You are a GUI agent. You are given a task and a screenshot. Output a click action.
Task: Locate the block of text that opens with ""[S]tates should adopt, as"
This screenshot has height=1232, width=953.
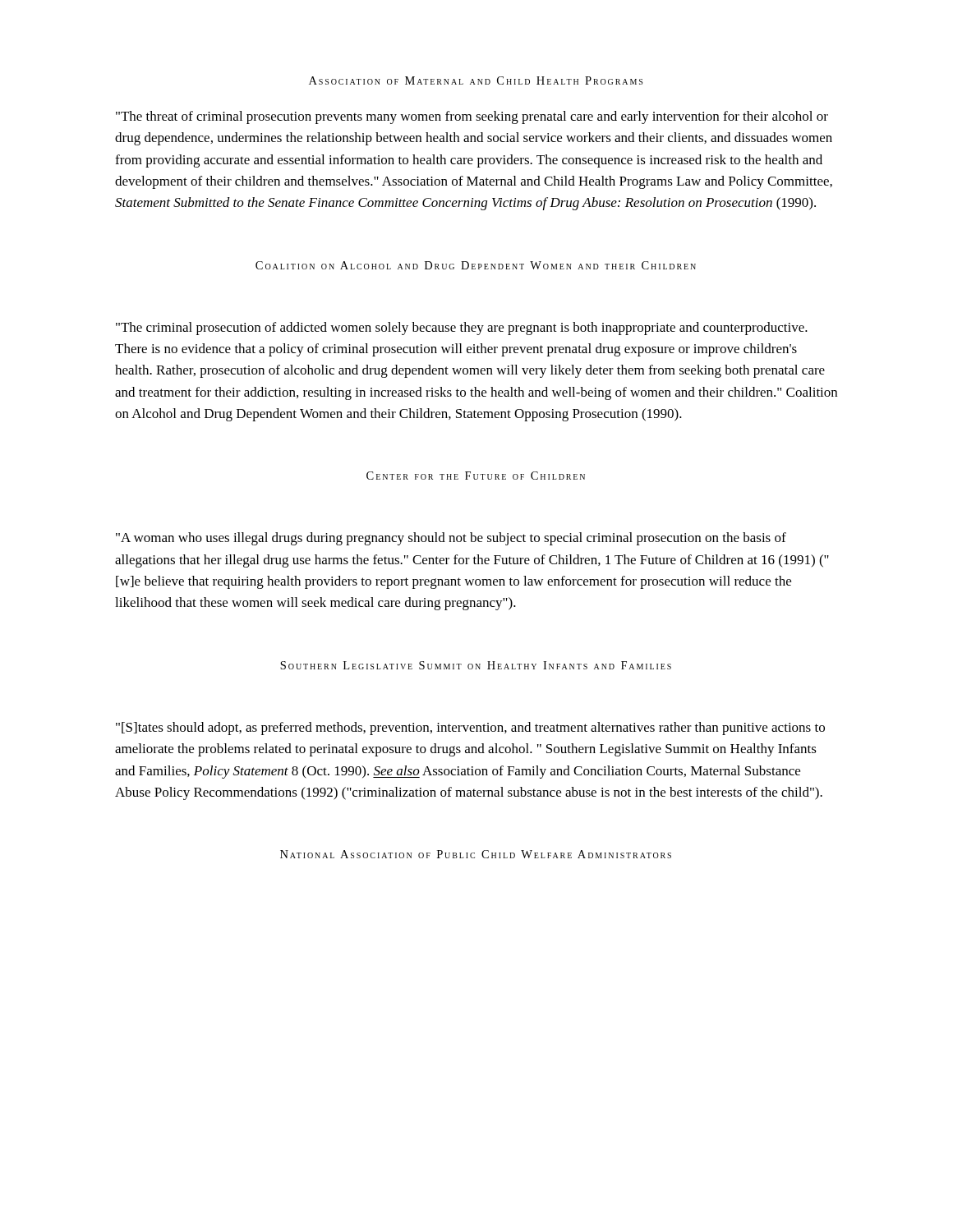(470, 760)
